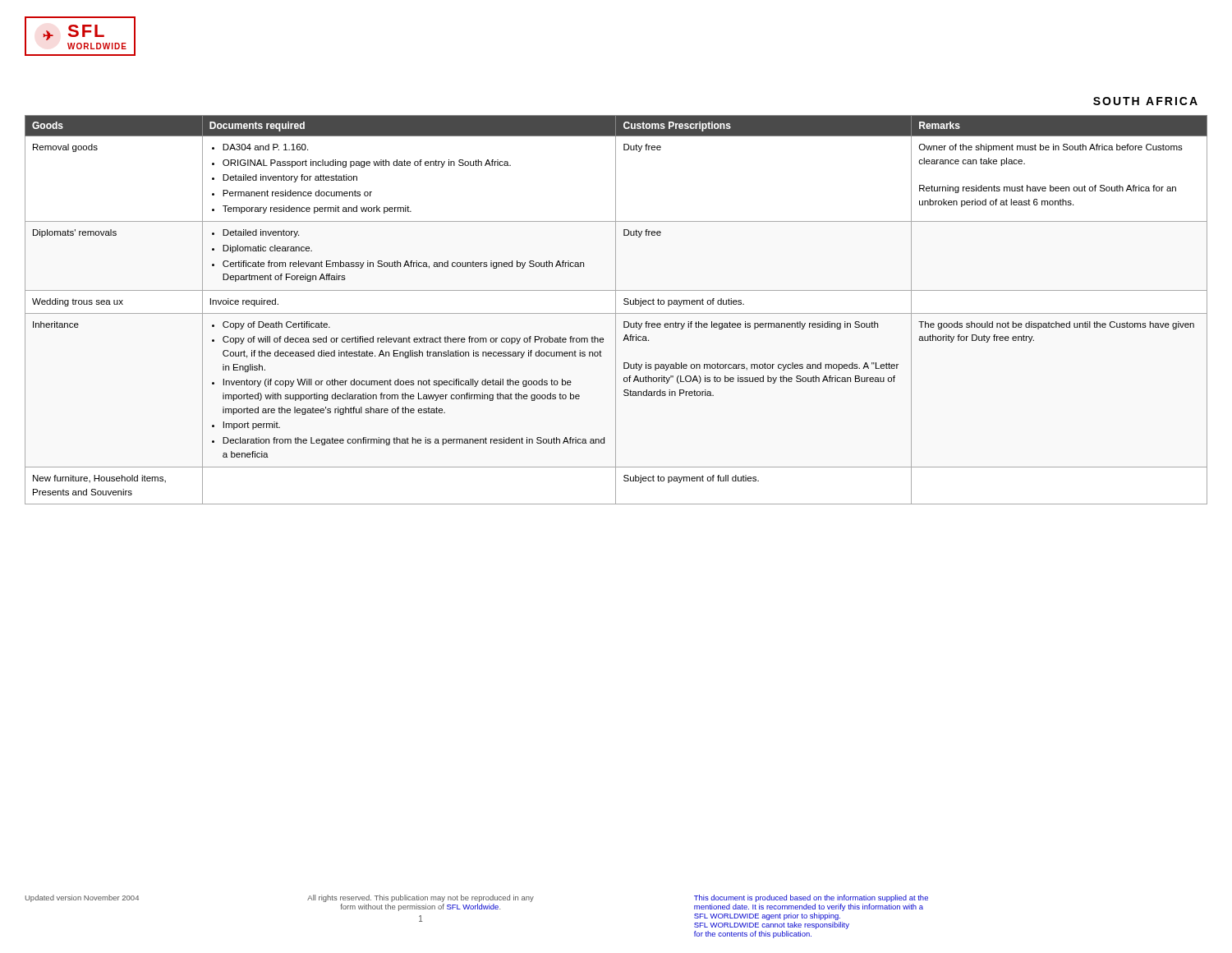The image size is (1232, 953).
Task: Select the logo
Action: pos(80,36)
